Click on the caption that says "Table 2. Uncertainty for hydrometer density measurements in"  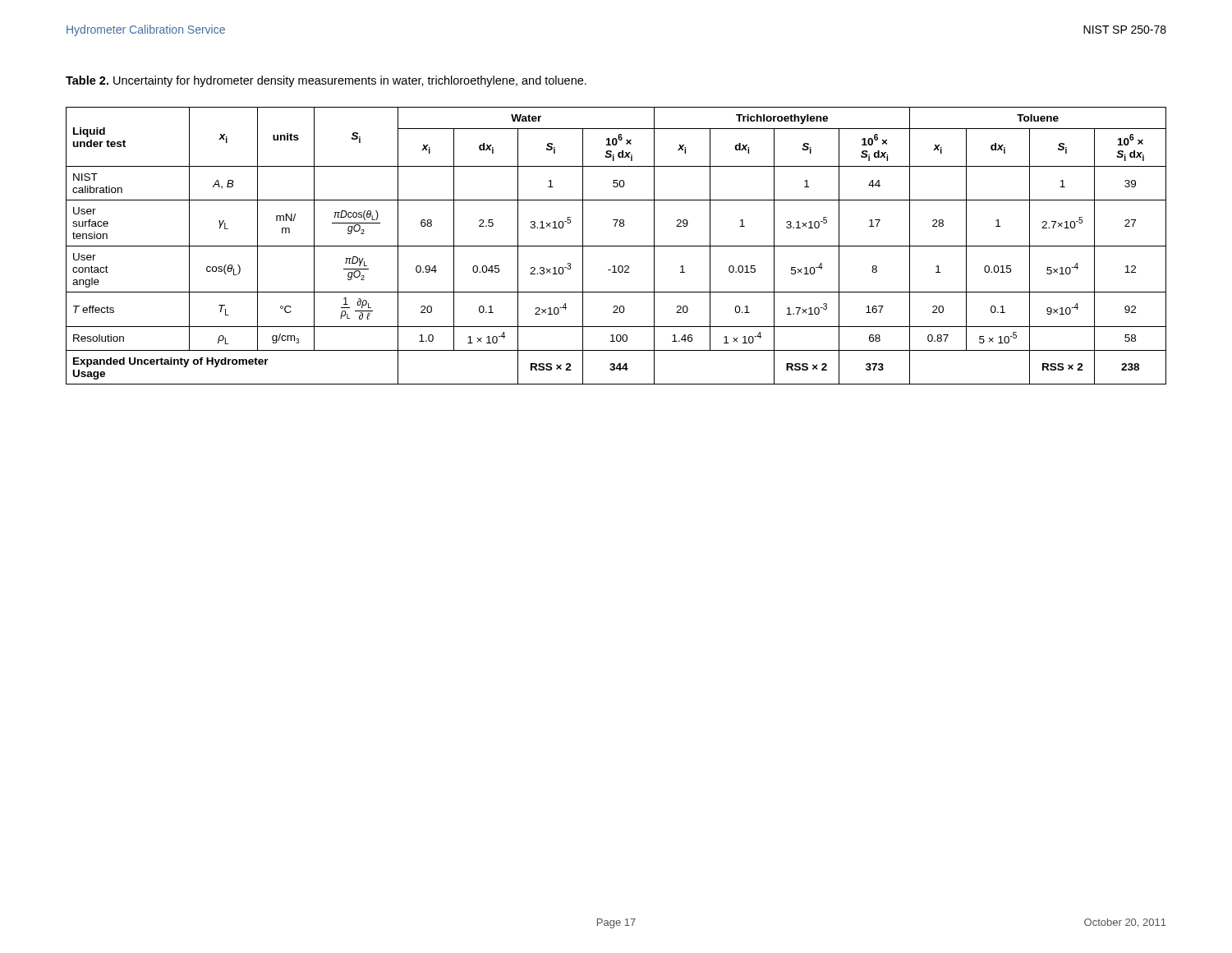[x=326, y=81]
